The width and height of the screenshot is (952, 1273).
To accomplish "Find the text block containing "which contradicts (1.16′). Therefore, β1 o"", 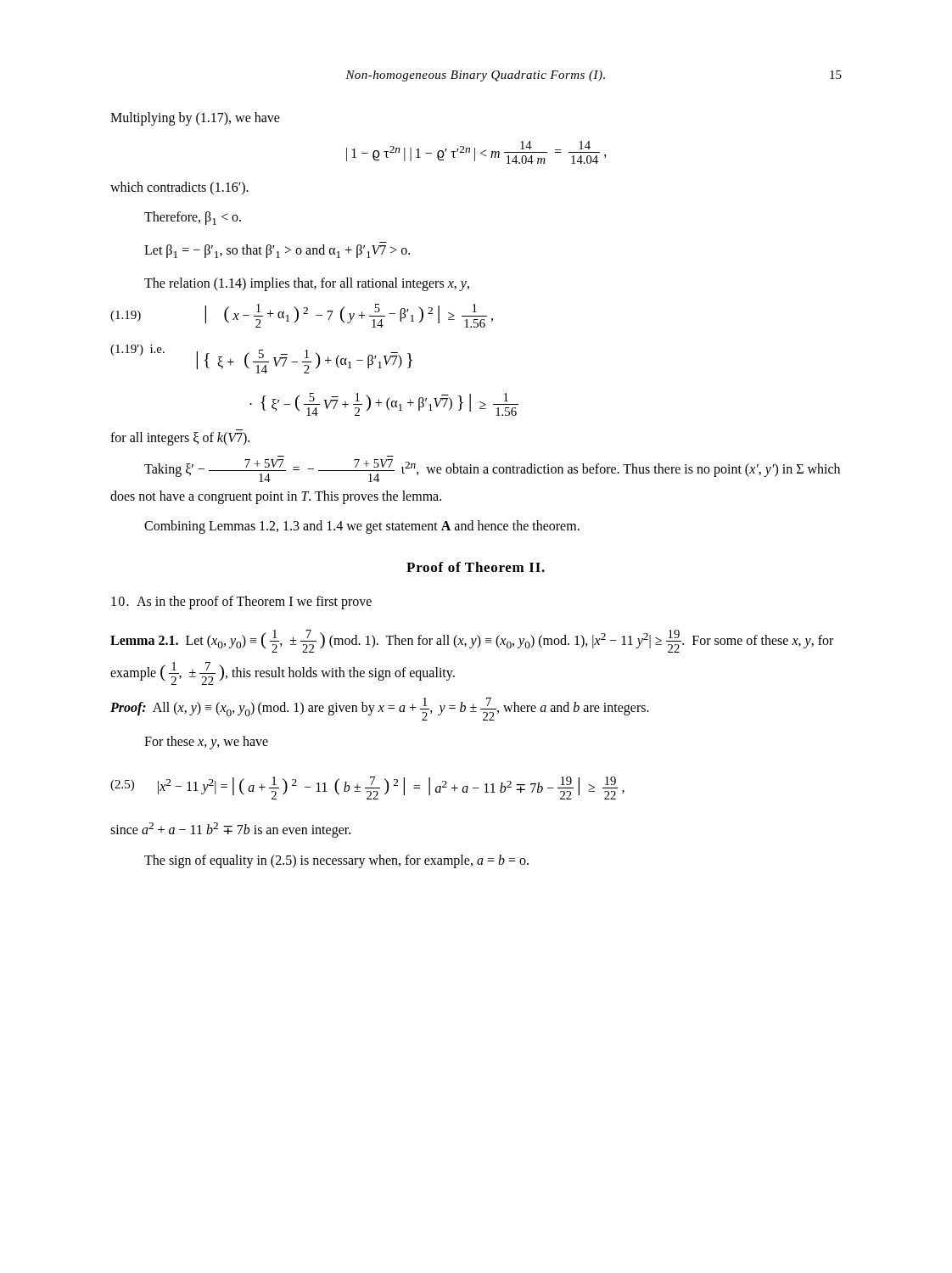I will 179,188.
